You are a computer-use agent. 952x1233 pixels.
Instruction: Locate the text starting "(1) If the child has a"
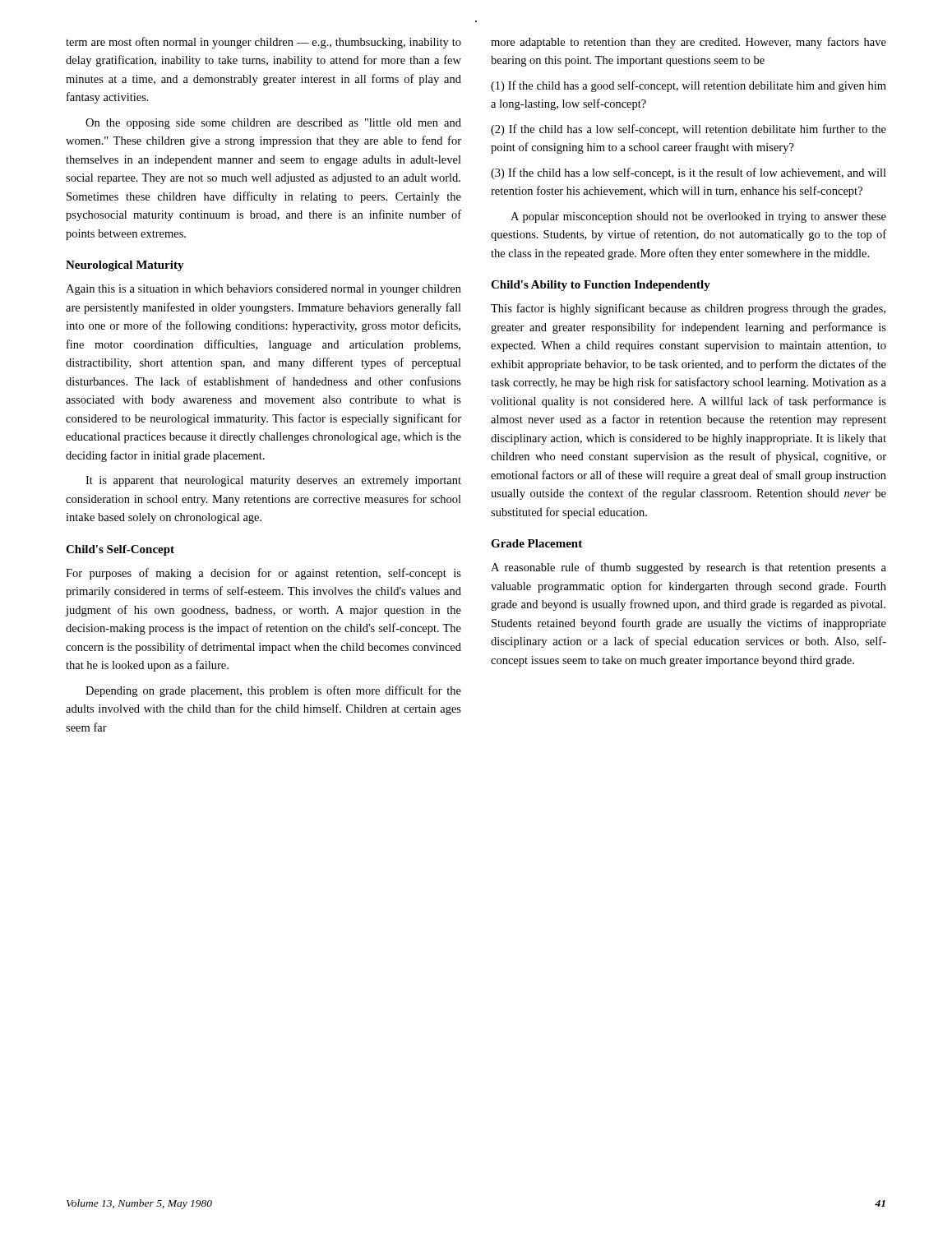(x=688, y=95)
